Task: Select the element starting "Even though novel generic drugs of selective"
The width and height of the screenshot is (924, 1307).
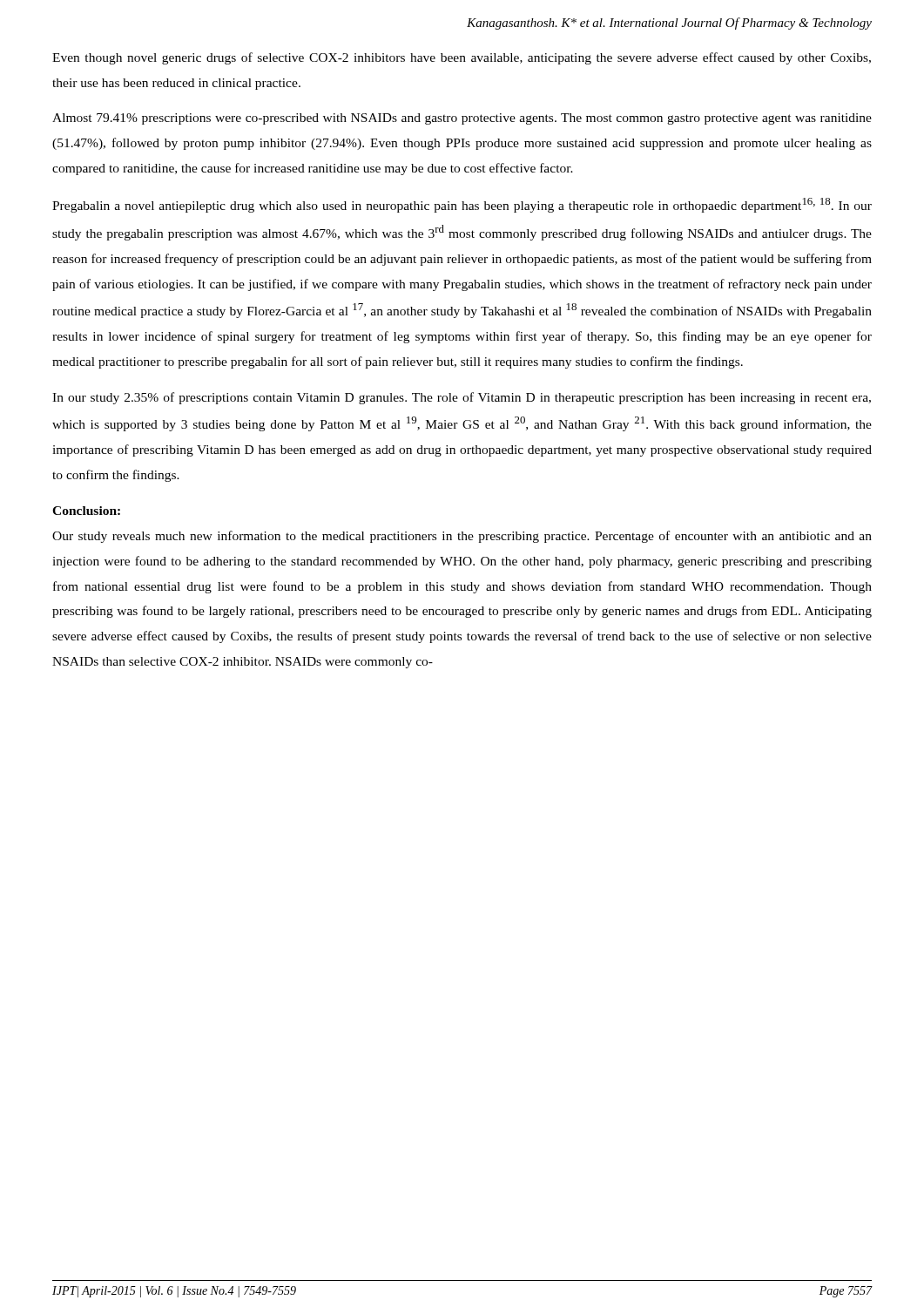Action: click(x=462, y=70)
